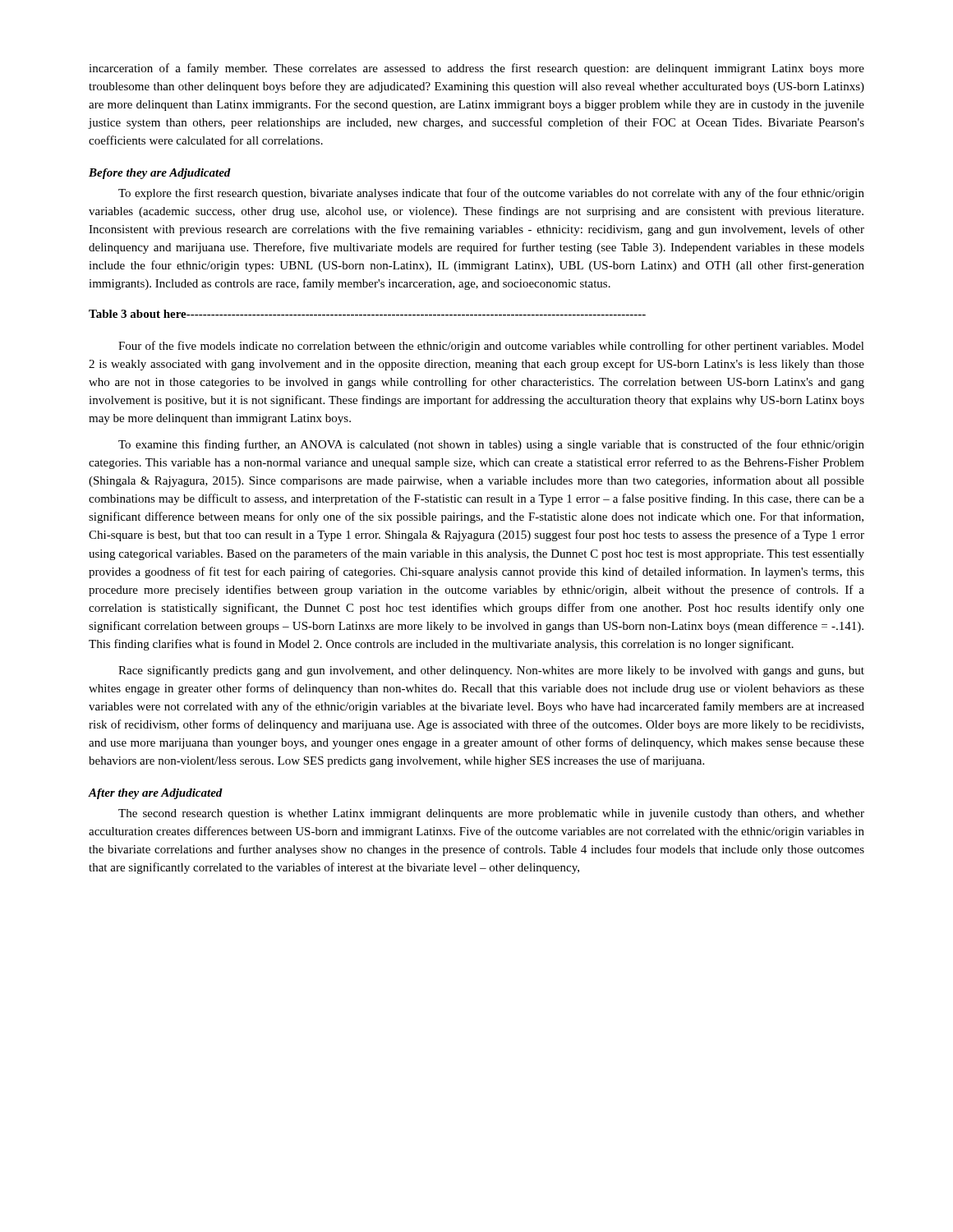This screenshot has width=953, height=1232.
Task: Where is the section header that starts "After they are"?
Action: 155,794
